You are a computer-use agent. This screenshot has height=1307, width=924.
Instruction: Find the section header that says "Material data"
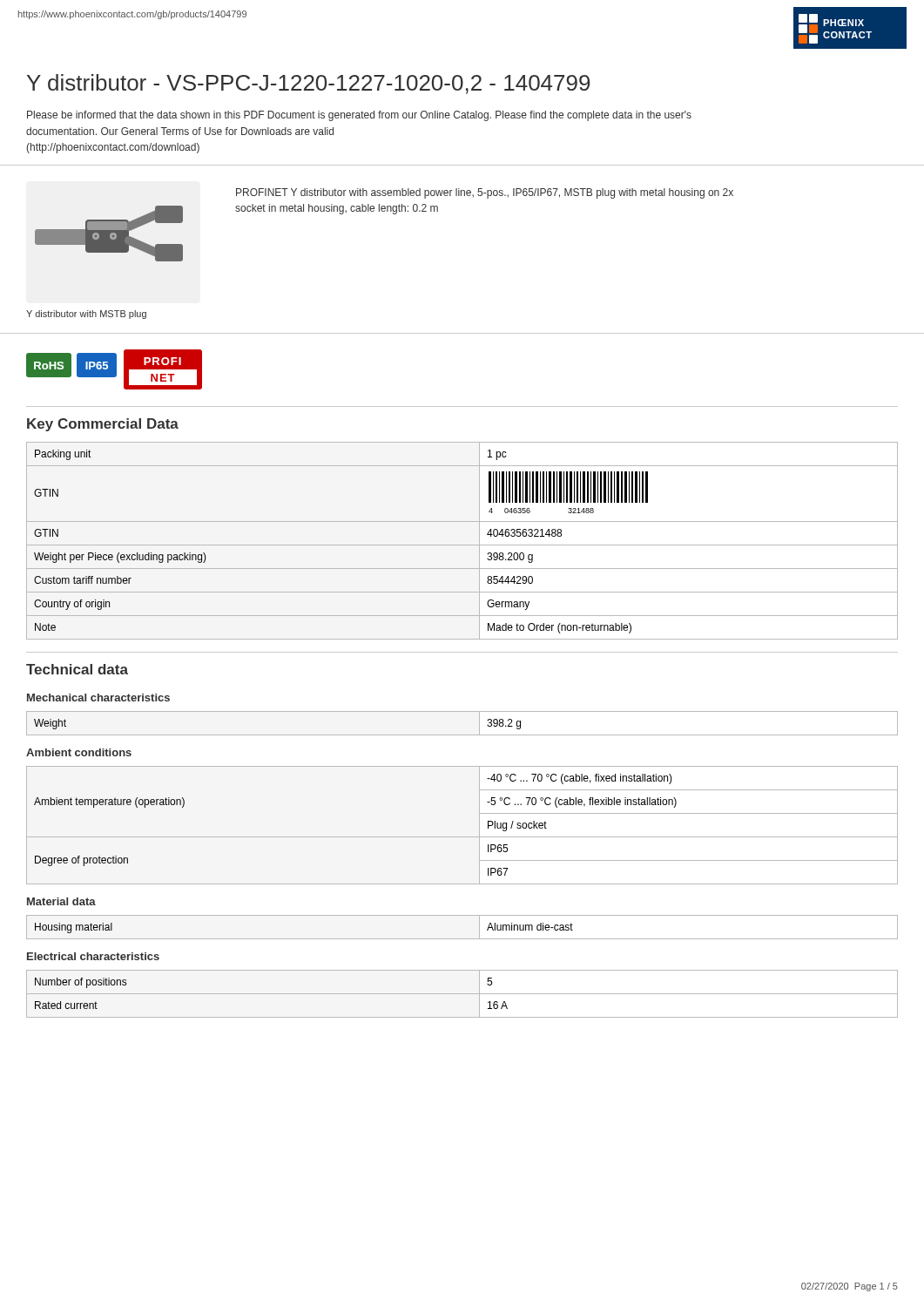click(x=61, y=901)
